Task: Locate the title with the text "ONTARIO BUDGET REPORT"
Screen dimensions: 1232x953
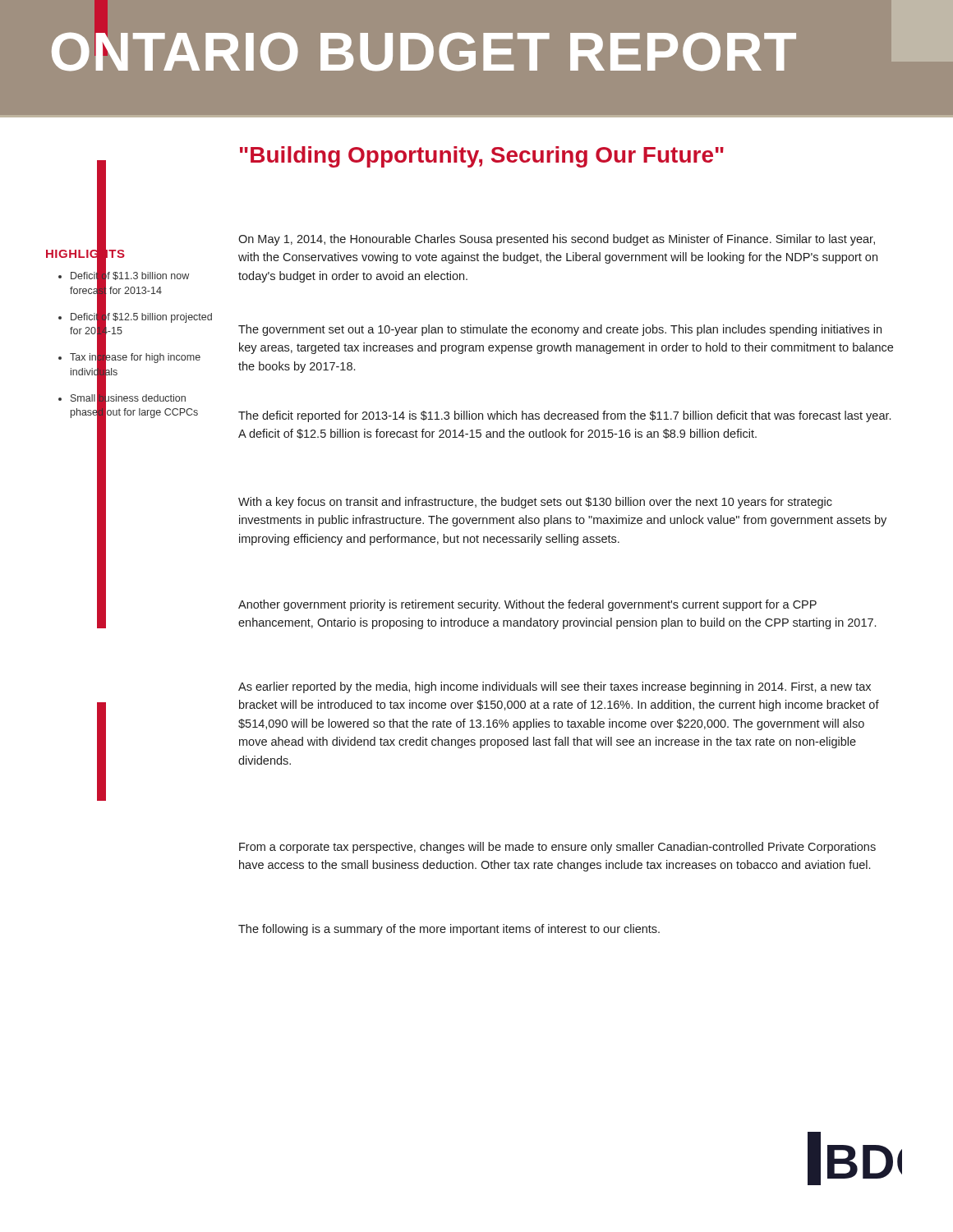Action: pos(423,52)
